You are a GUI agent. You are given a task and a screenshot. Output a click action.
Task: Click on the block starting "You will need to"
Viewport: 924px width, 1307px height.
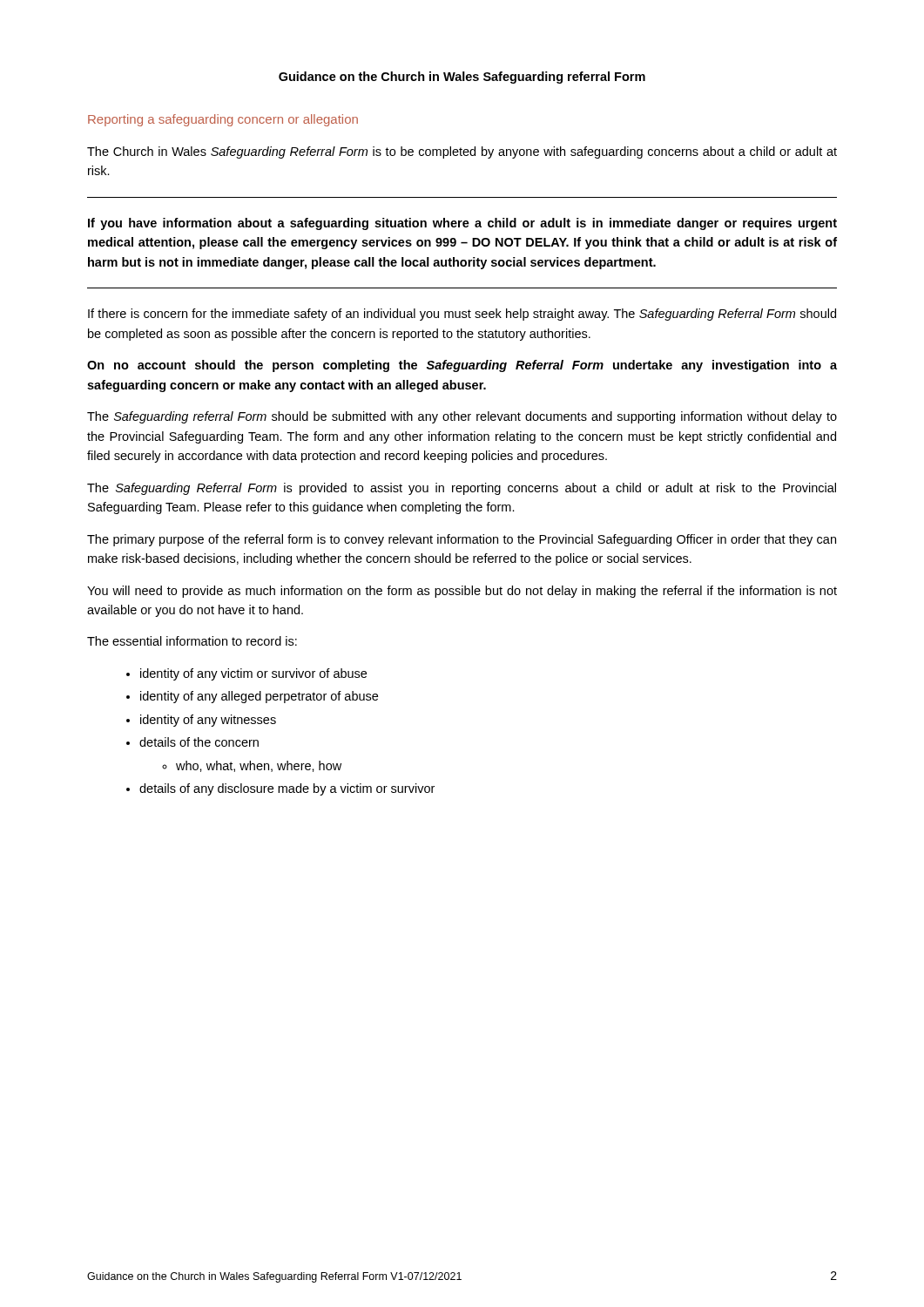[x=462, y=600]
